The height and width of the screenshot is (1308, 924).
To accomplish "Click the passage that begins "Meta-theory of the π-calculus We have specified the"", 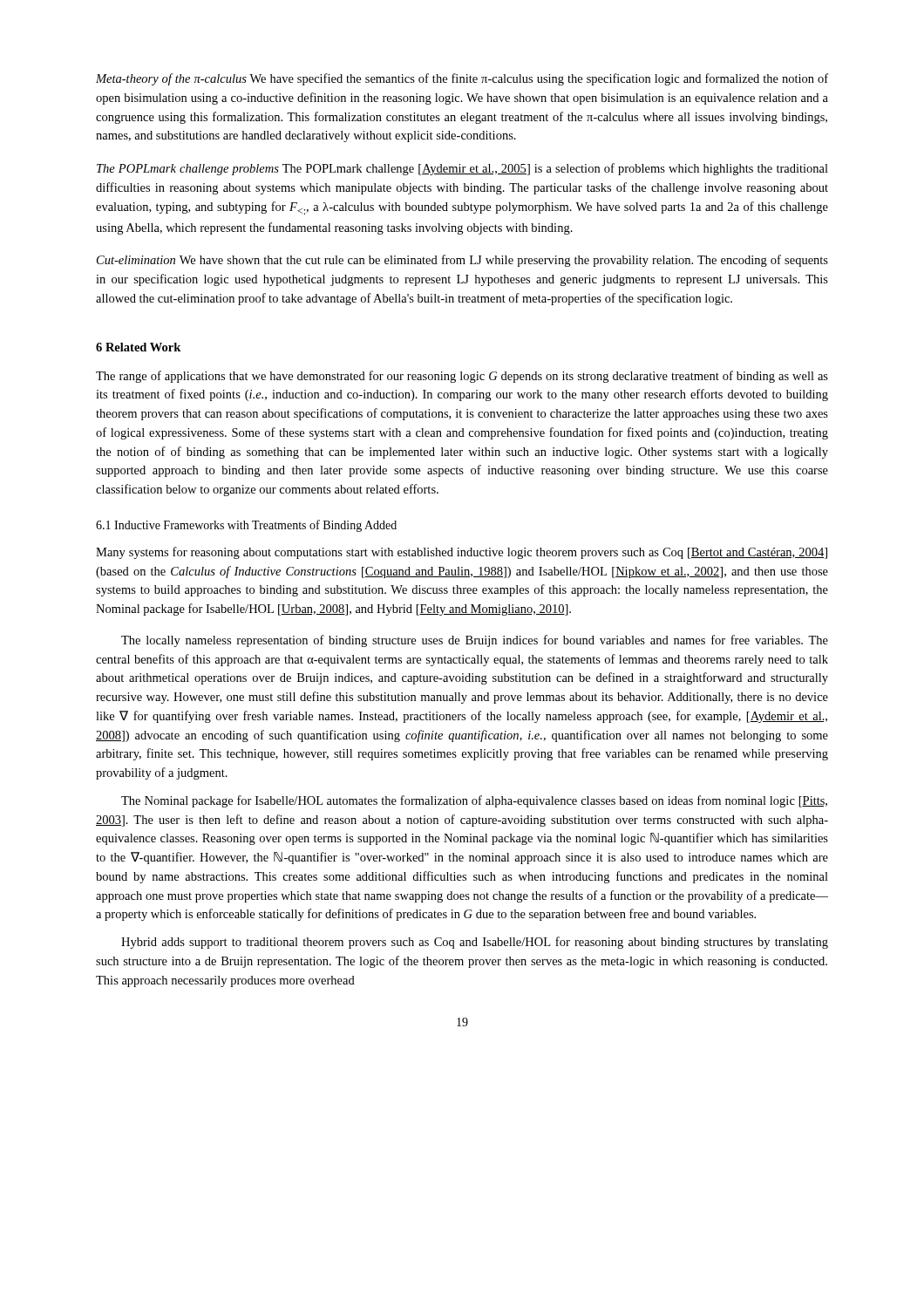I will pyautogui.click(x=462, y=108).
